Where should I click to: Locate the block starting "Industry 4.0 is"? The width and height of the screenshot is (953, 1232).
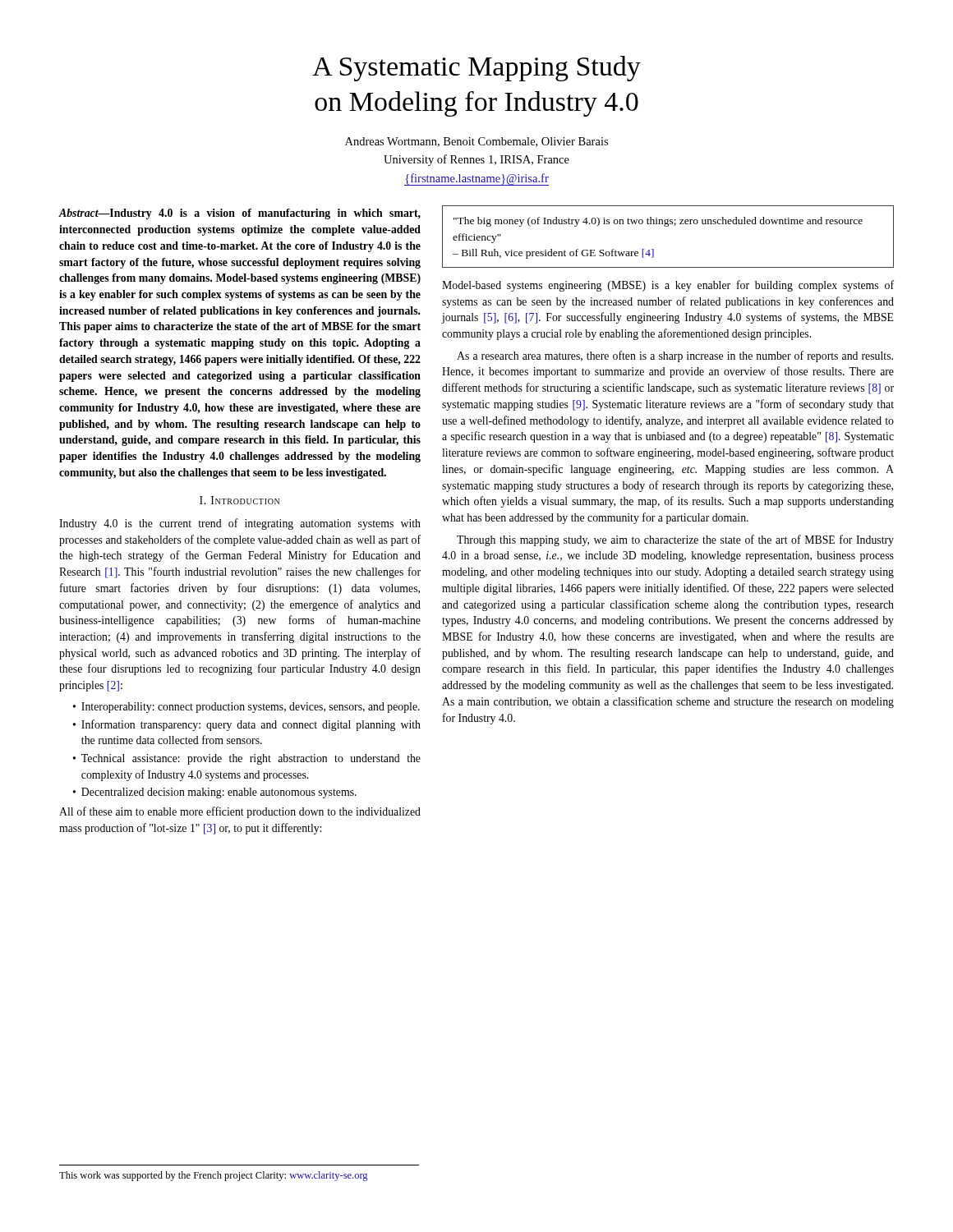[x=240, y=605]
